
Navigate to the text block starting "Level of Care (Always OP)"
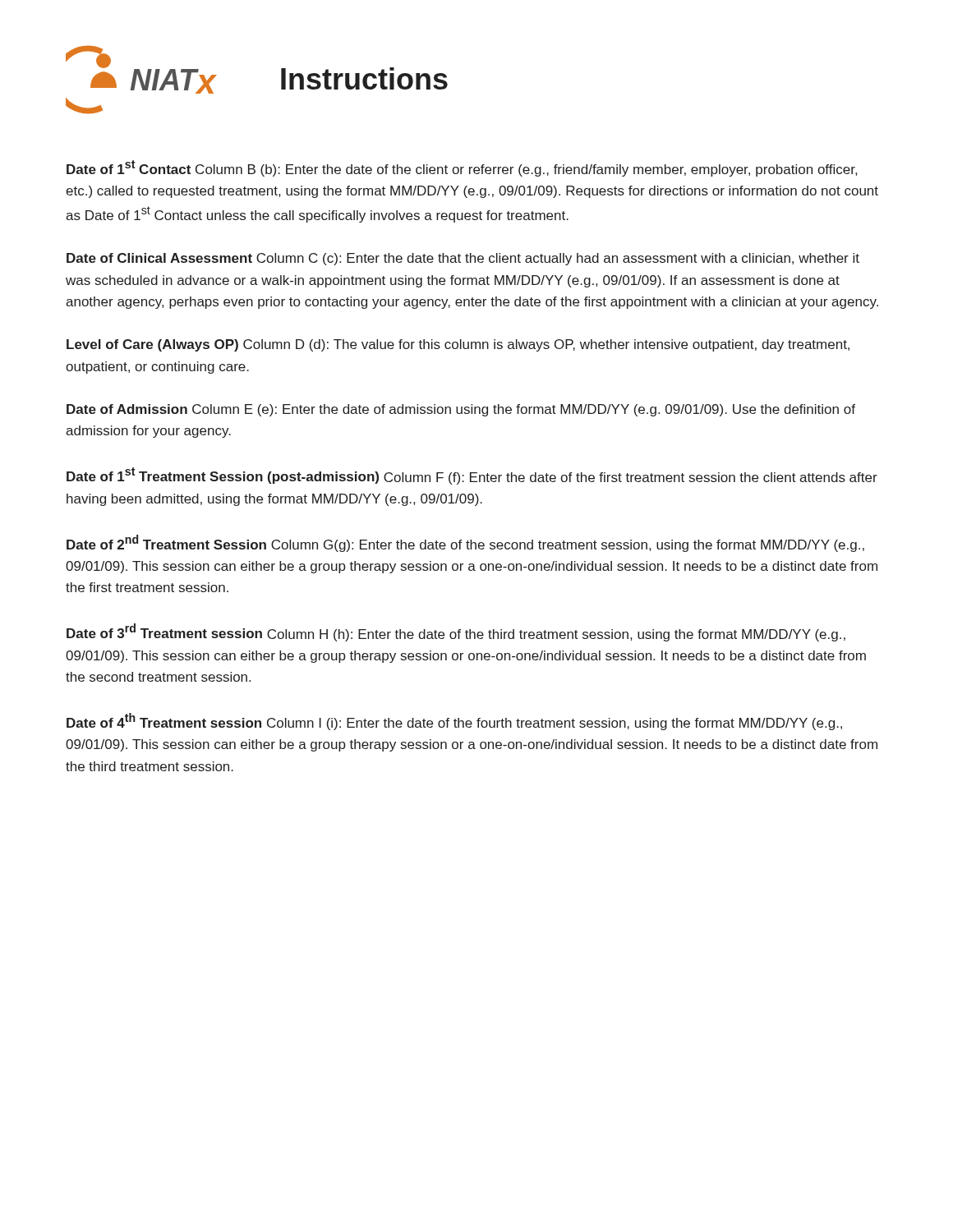[458, 356]
